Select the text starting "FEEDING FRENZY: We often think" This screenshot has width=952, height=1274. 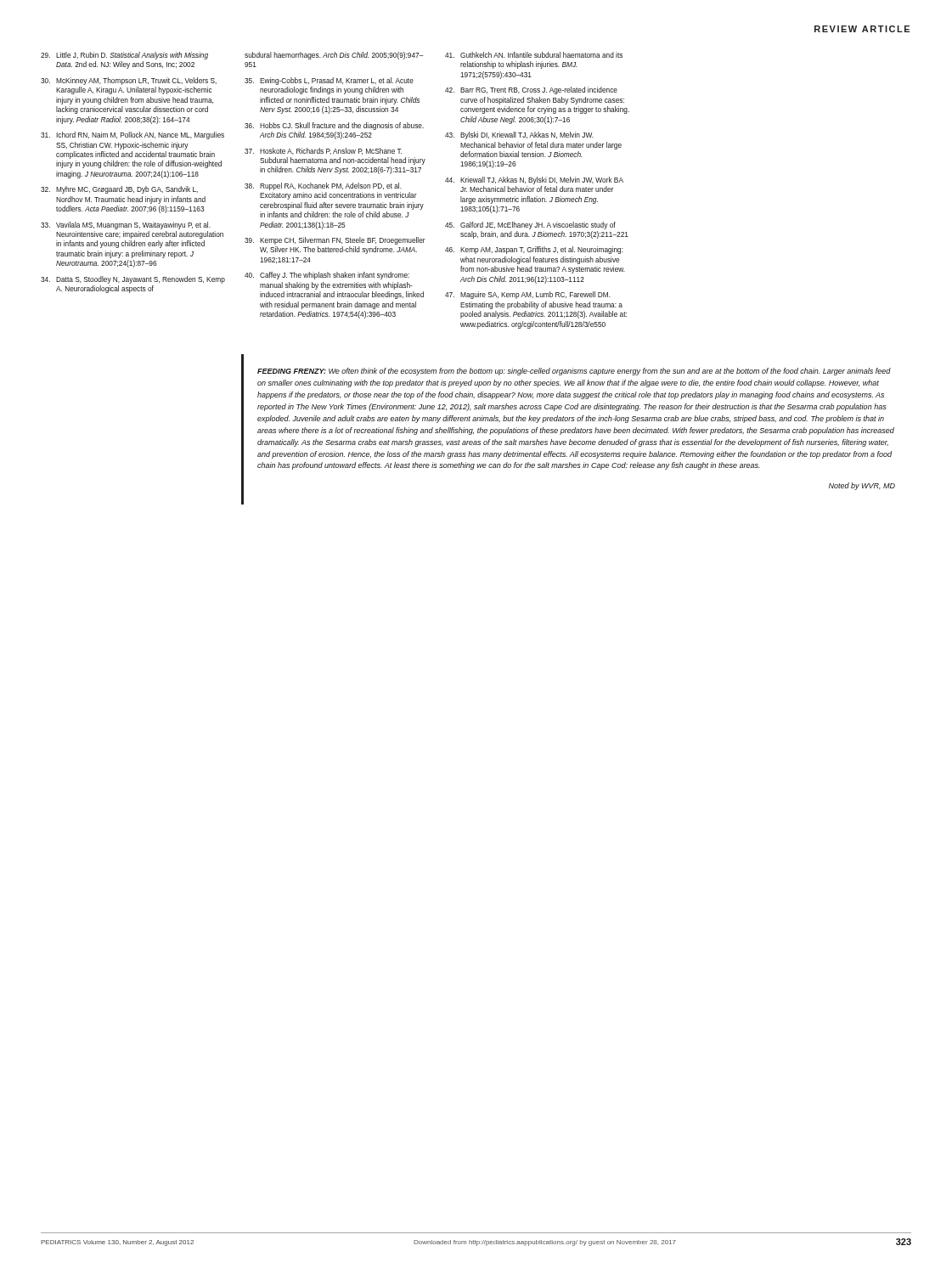tap(576, 429)
